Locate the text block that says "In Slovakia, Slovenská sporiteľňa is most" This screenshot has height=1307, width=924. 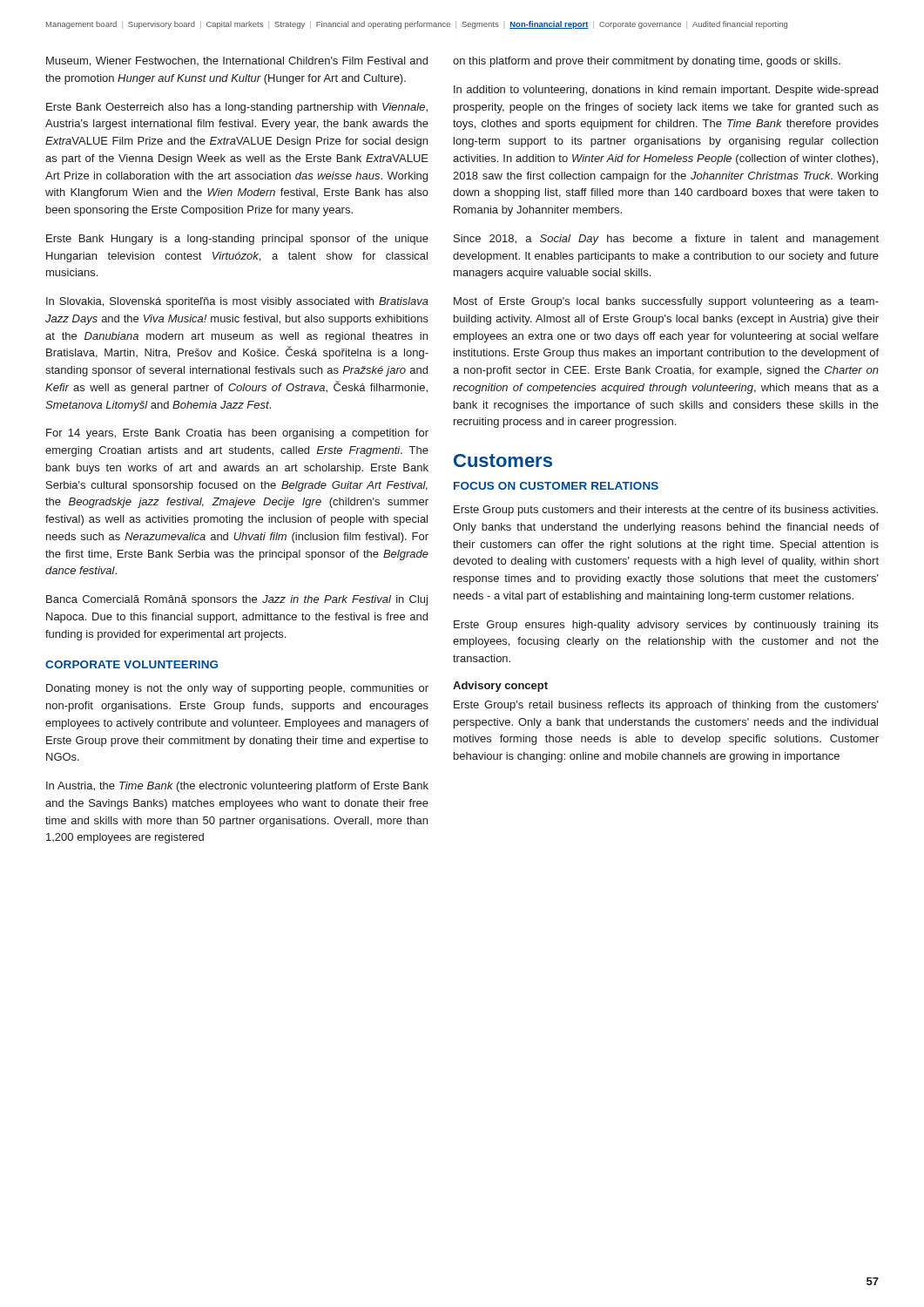point(237,353)
